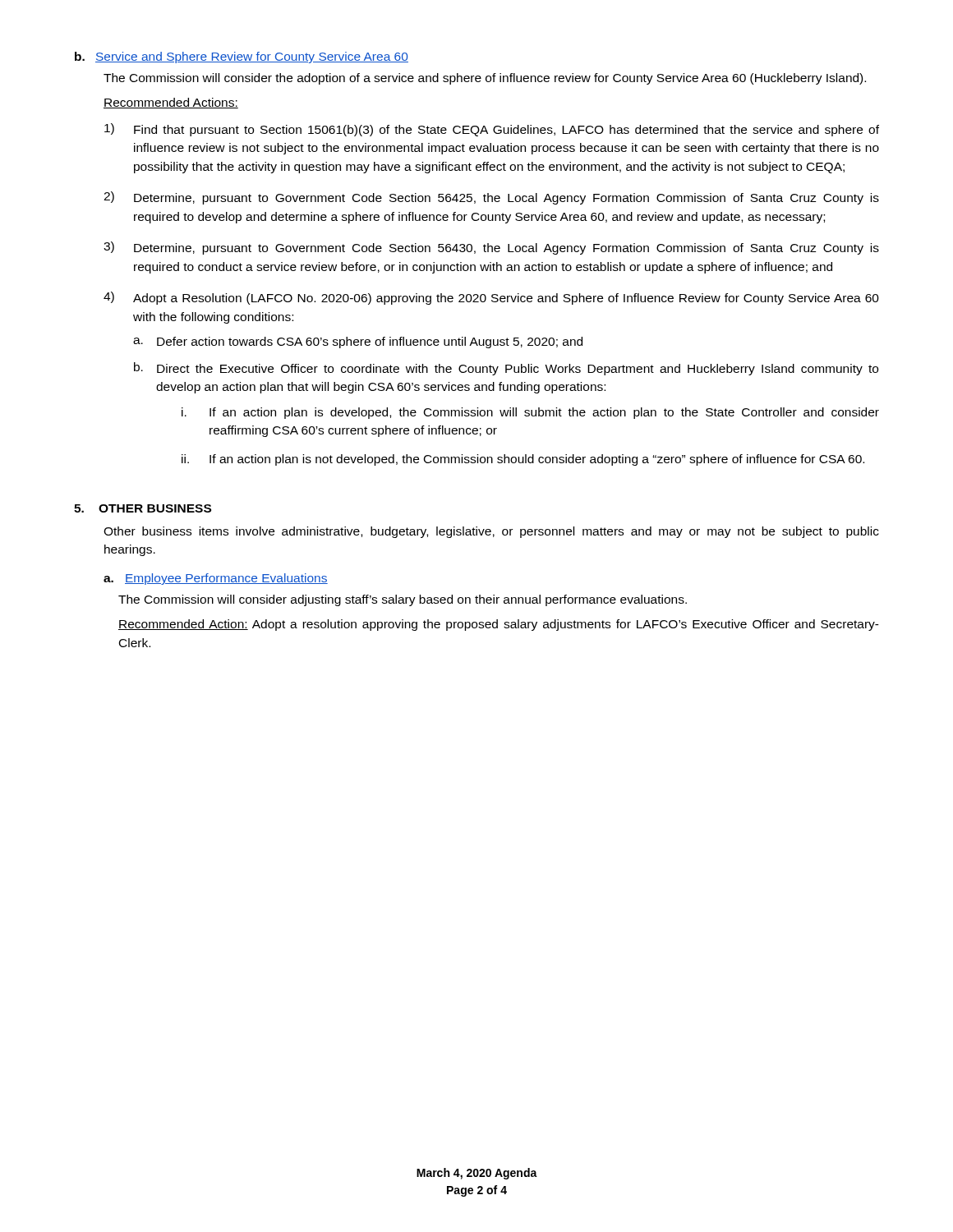Select the list item containing "b. Service and"
The image size is (953, 1232).
pyautogui.click(x=476, y=81)
